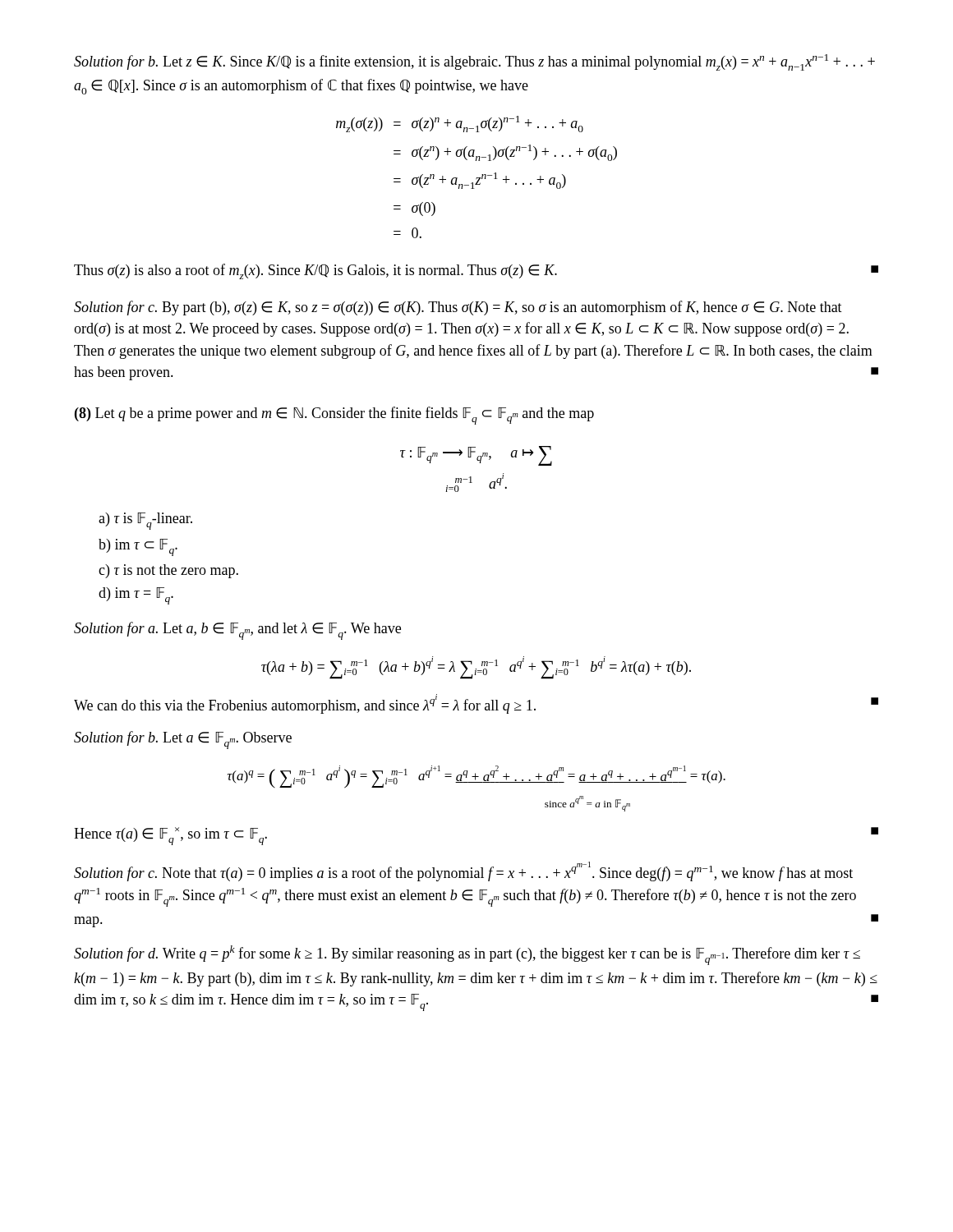This screenshot has width=953, height=1232.
Task: Locate the text block containing "Solution for b. Let z ∈ K. Since"
Action: [475, 74]
